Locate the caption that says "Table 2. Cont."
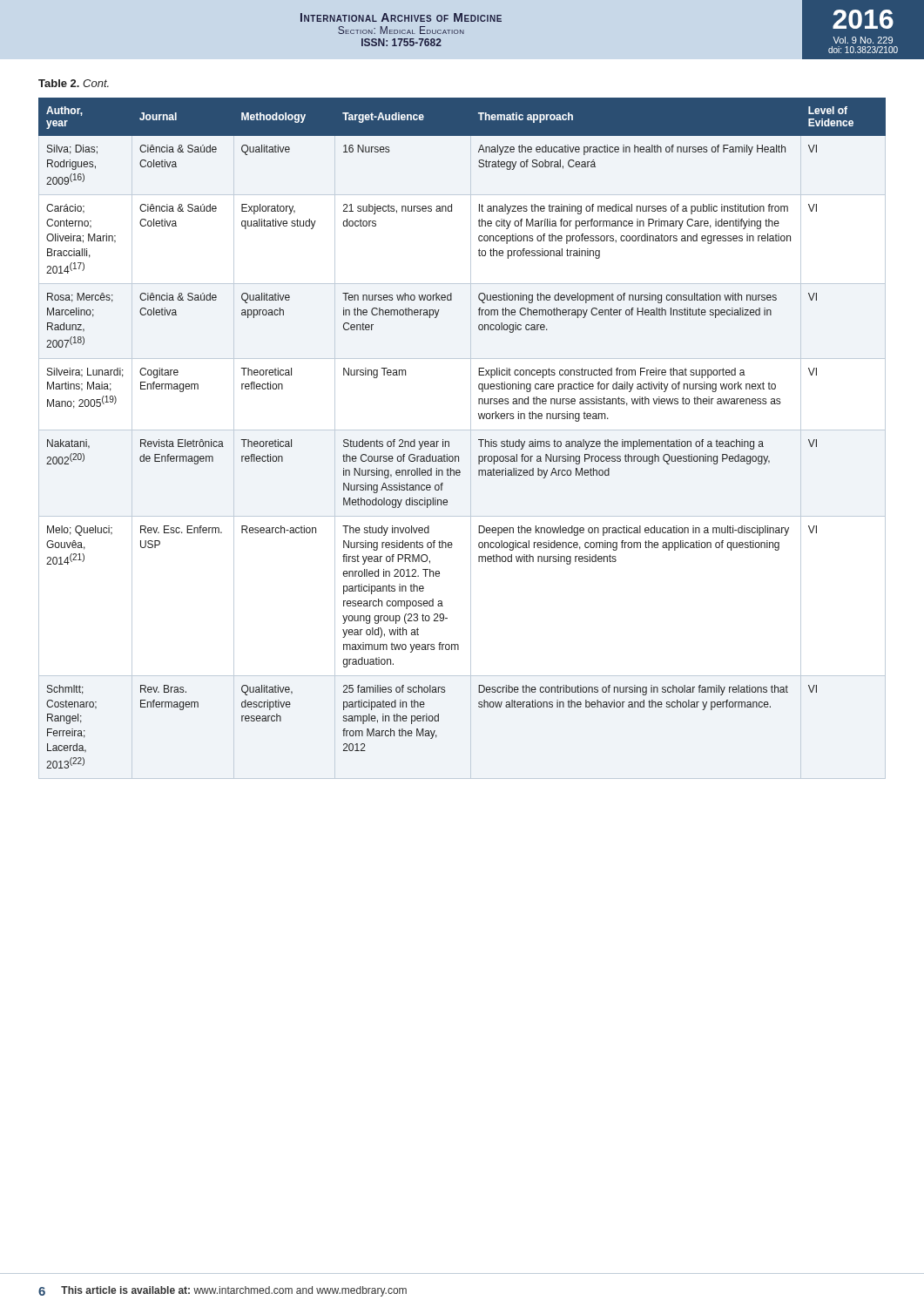The image size is (924, 1307). [x=74, y=83]
